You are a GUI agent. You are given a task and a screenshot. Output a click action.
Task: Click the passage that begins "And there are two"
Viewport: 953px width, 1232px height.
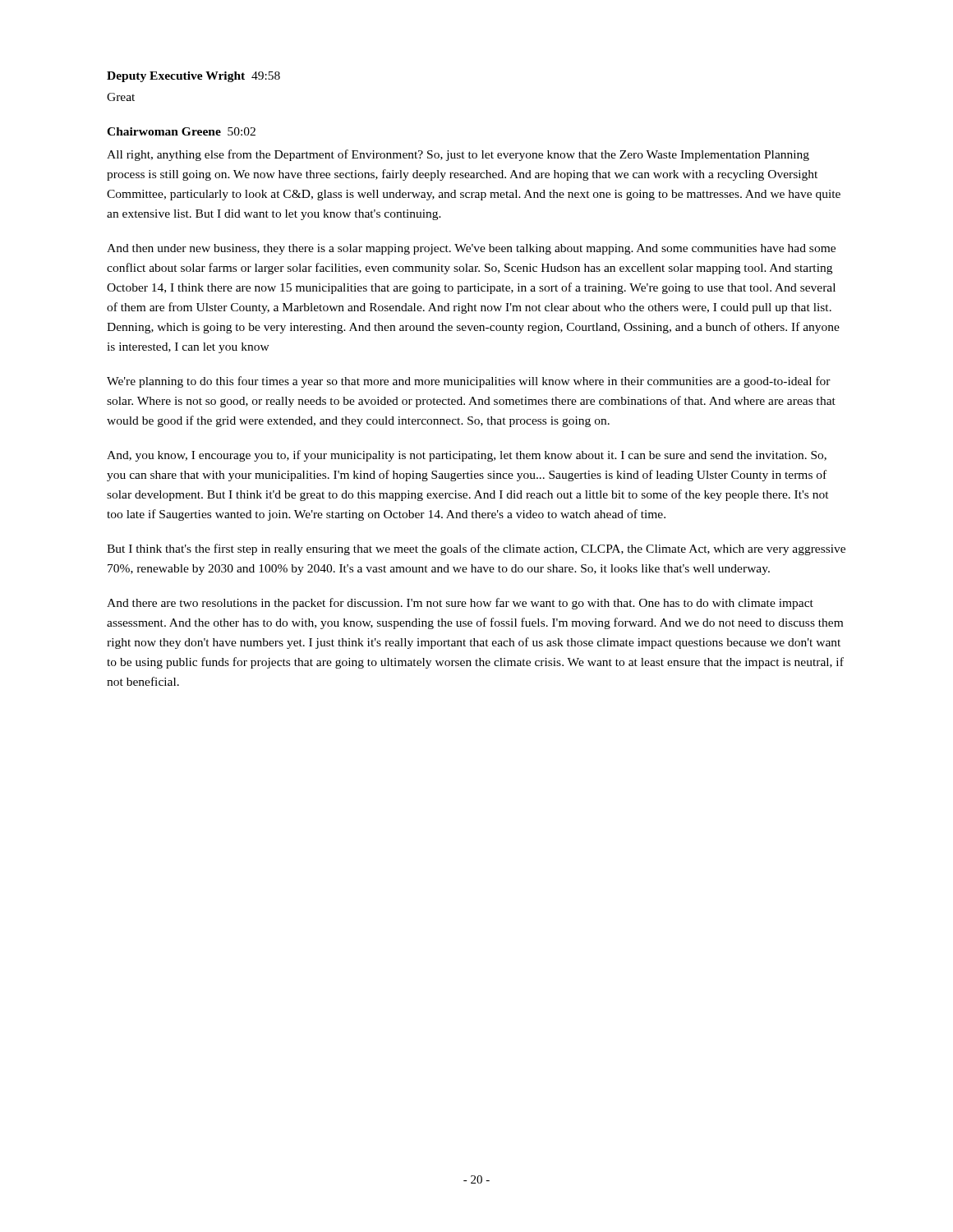point(476,643)
